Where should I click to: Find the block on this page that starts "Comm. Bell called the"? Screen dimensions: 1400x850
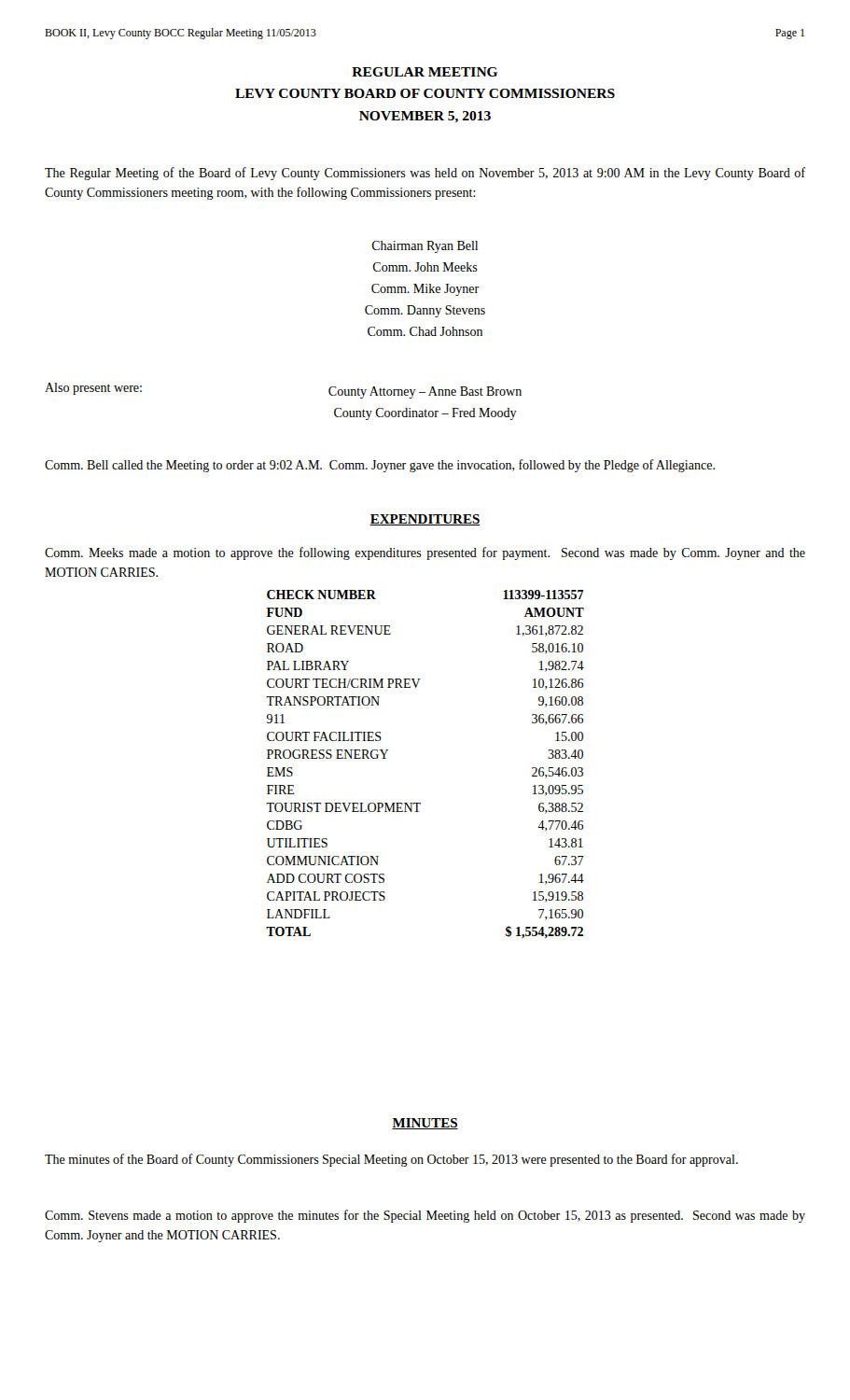point(380,465)
